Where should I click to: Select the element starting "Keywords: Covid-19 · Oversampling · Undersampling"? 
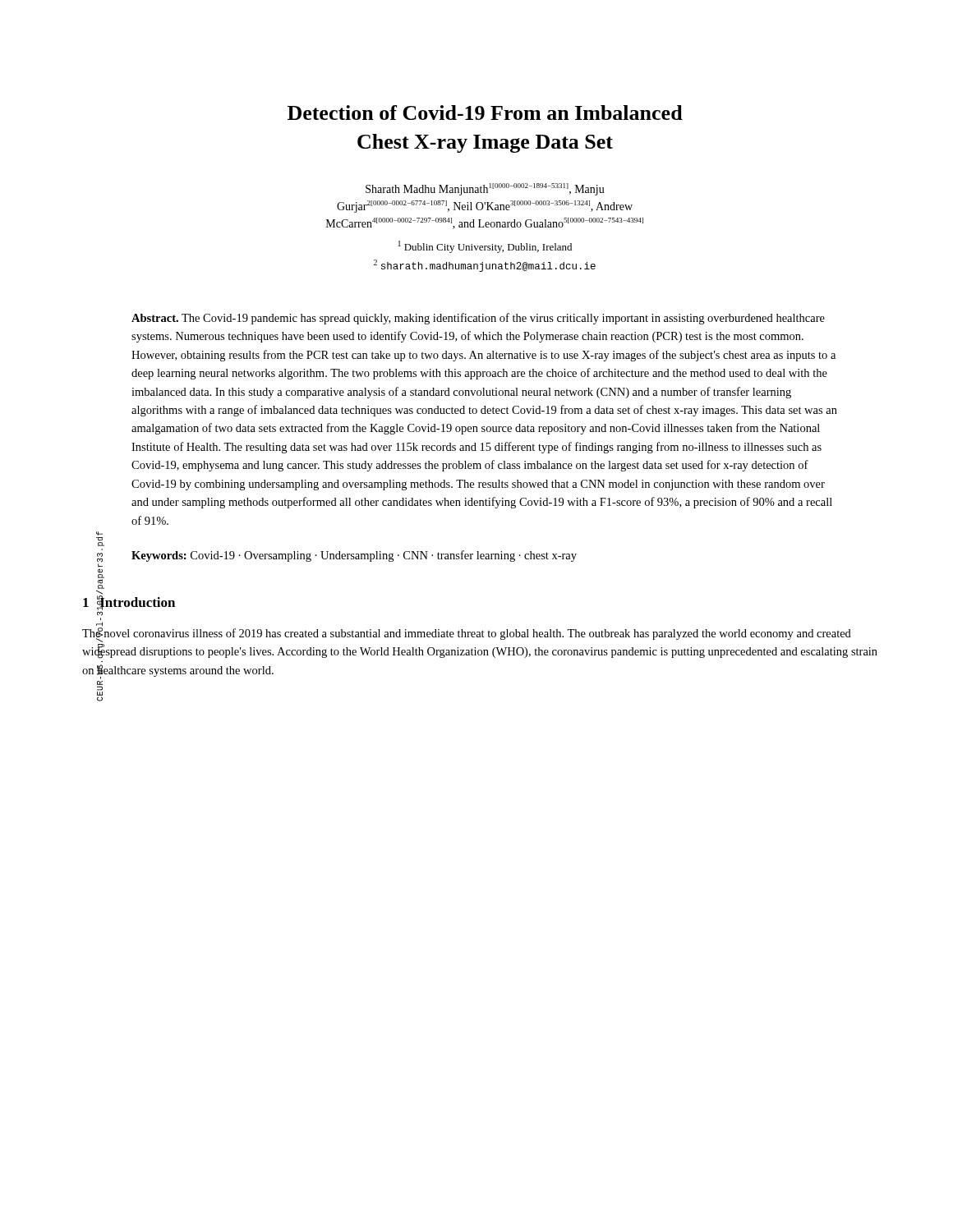tap(354, 555)
